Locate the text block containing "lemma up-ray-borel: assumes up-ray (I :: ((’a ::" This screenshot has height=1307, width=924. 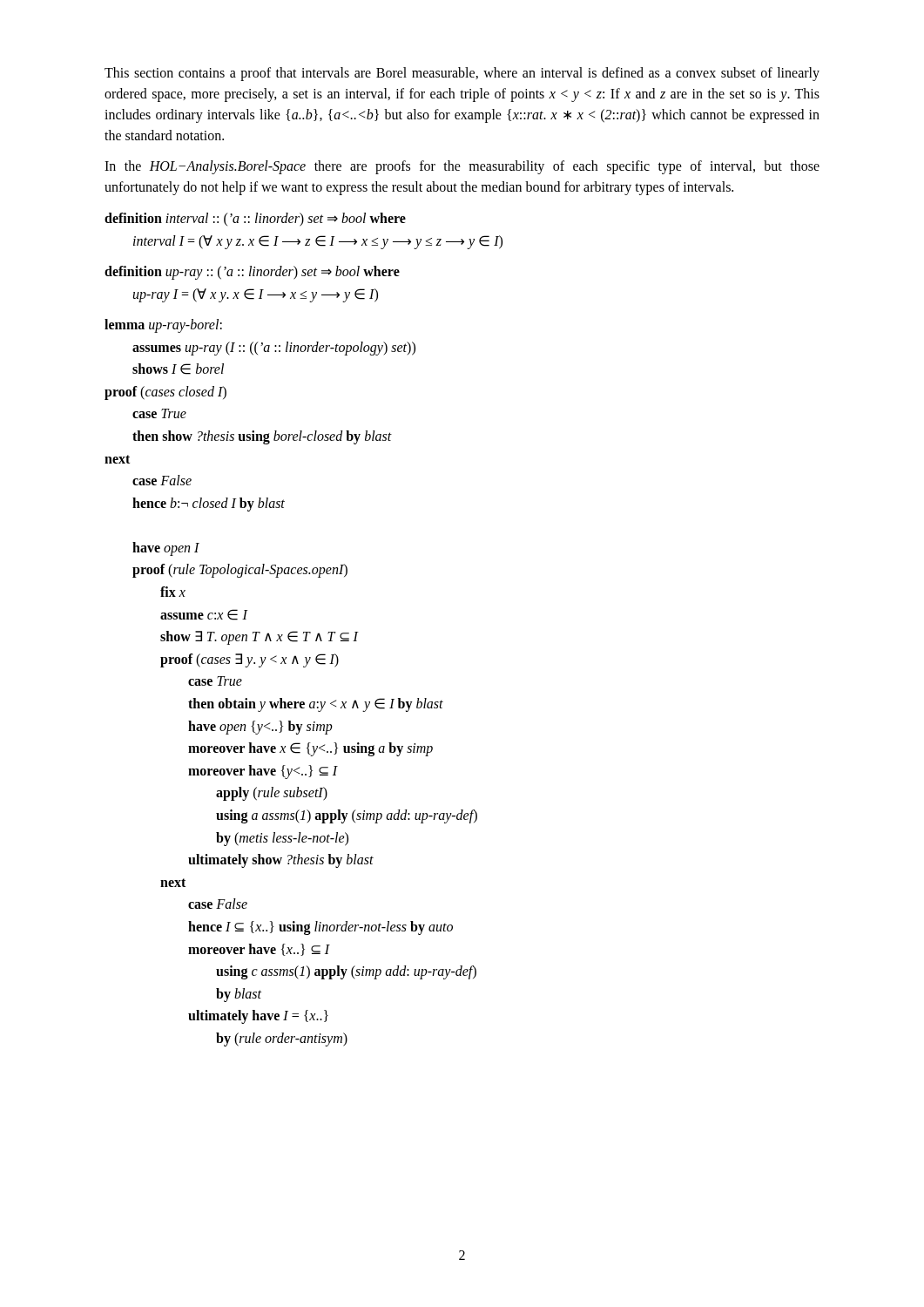163,326
